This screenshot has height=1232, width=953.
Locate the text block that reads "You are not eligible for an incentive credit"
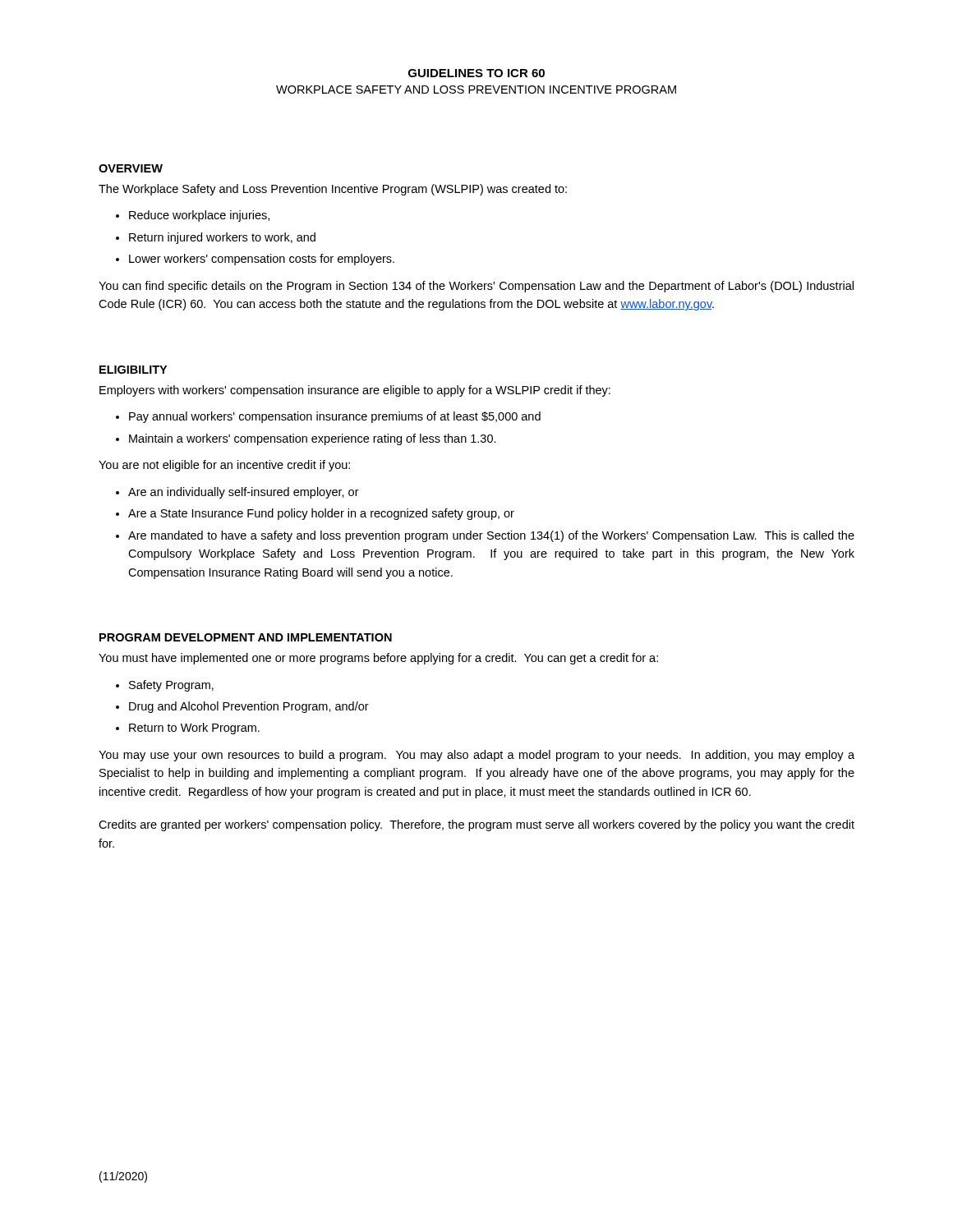tap(225, 465)
